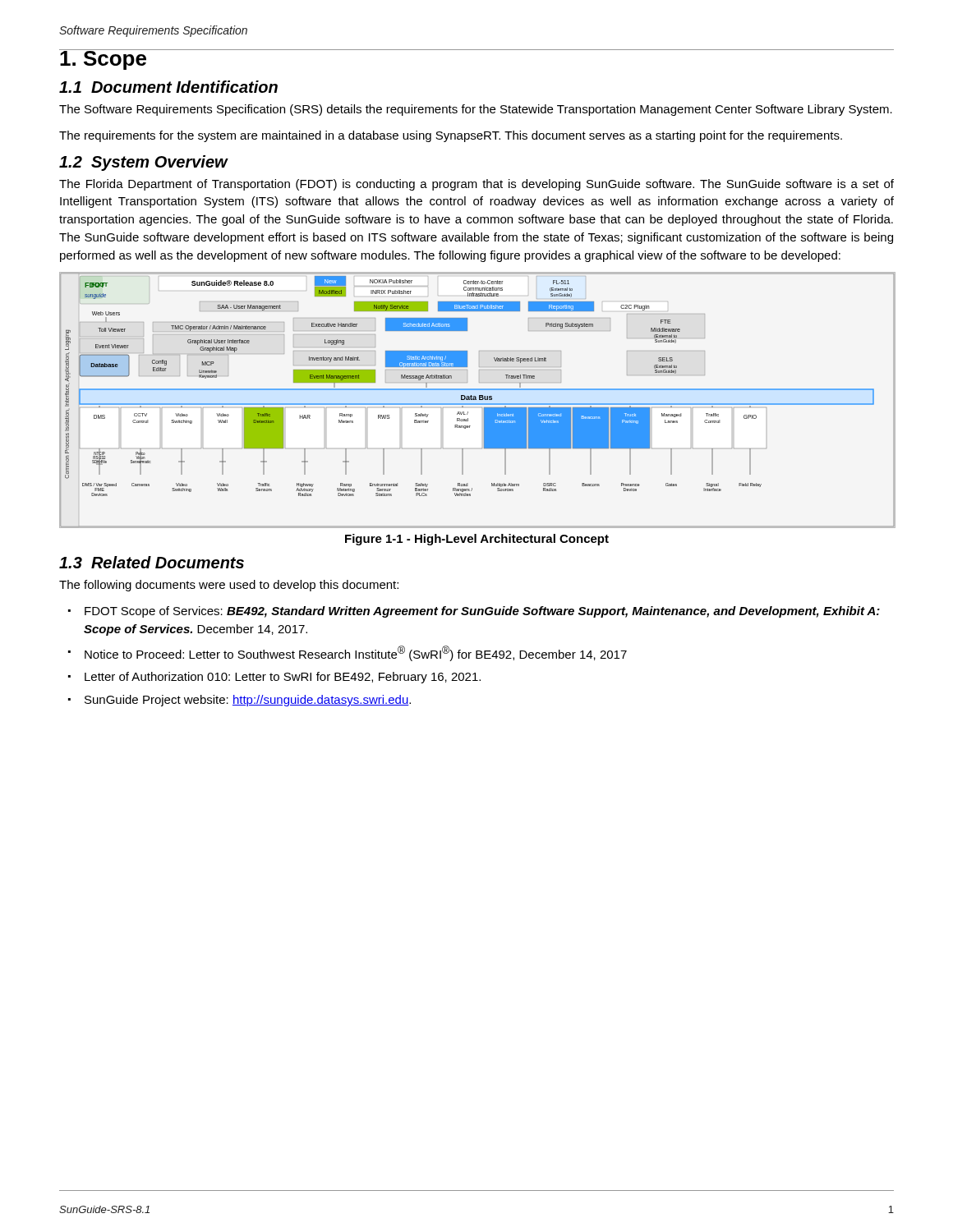The image size is (953, 1232).
Task: Locate the region starting "1.1 Document Identification"
Action: pyautogui.click(x=168, y=87)
